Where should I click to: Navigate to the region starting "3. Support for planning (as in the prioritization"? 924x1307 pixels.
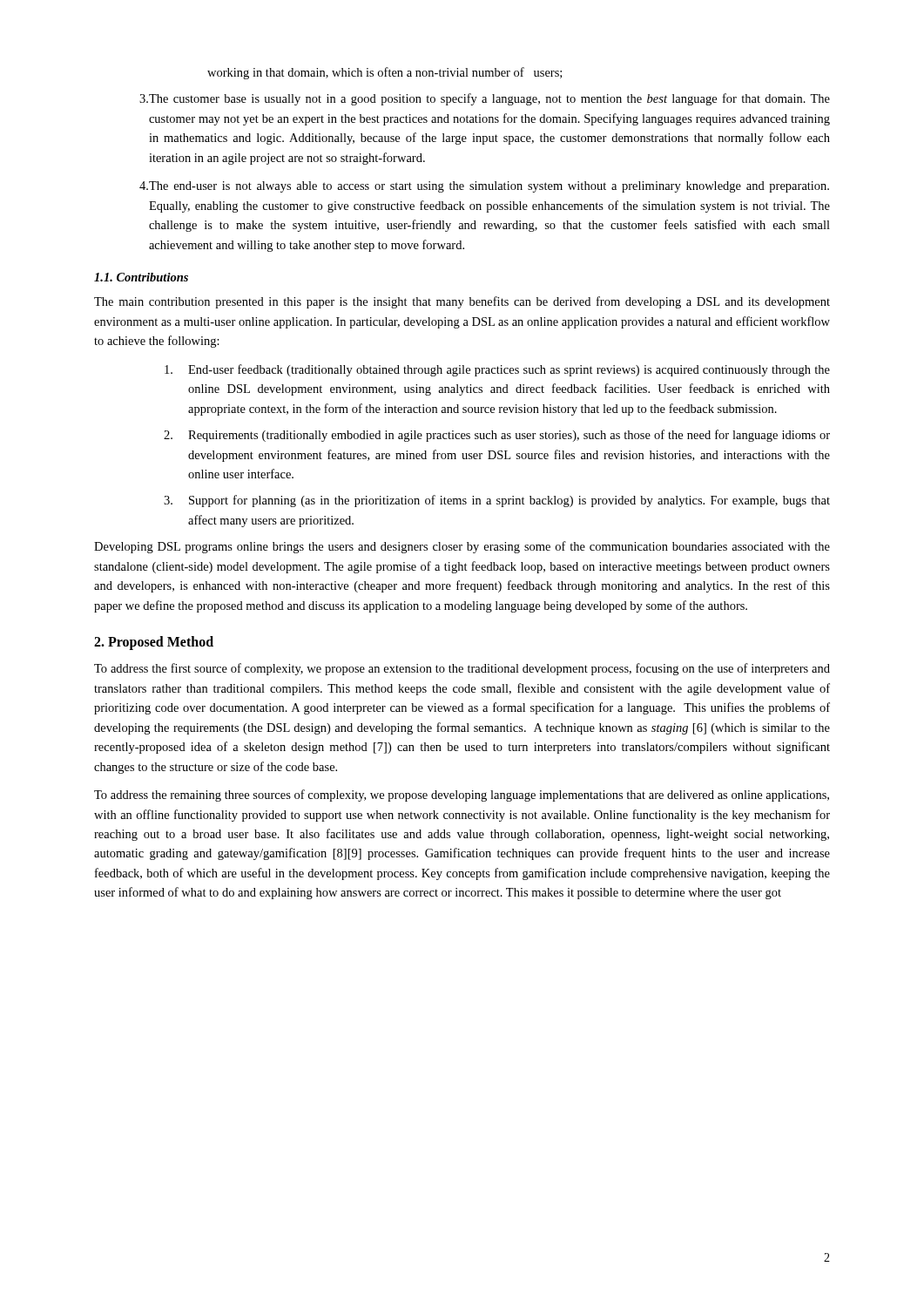497,511
